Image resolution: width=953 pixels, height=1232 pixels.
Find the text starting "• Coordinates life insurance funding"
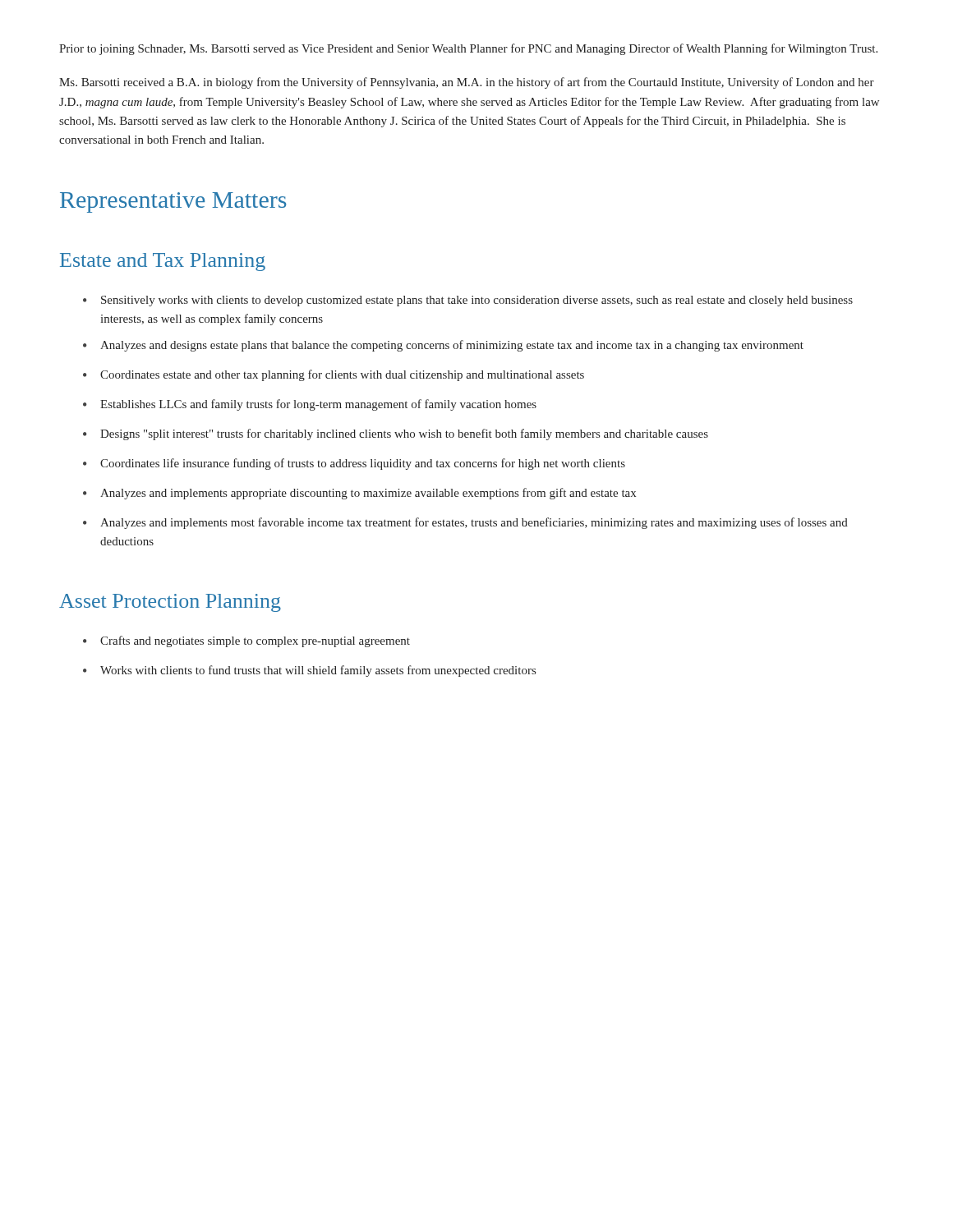[x=488, y=465]
